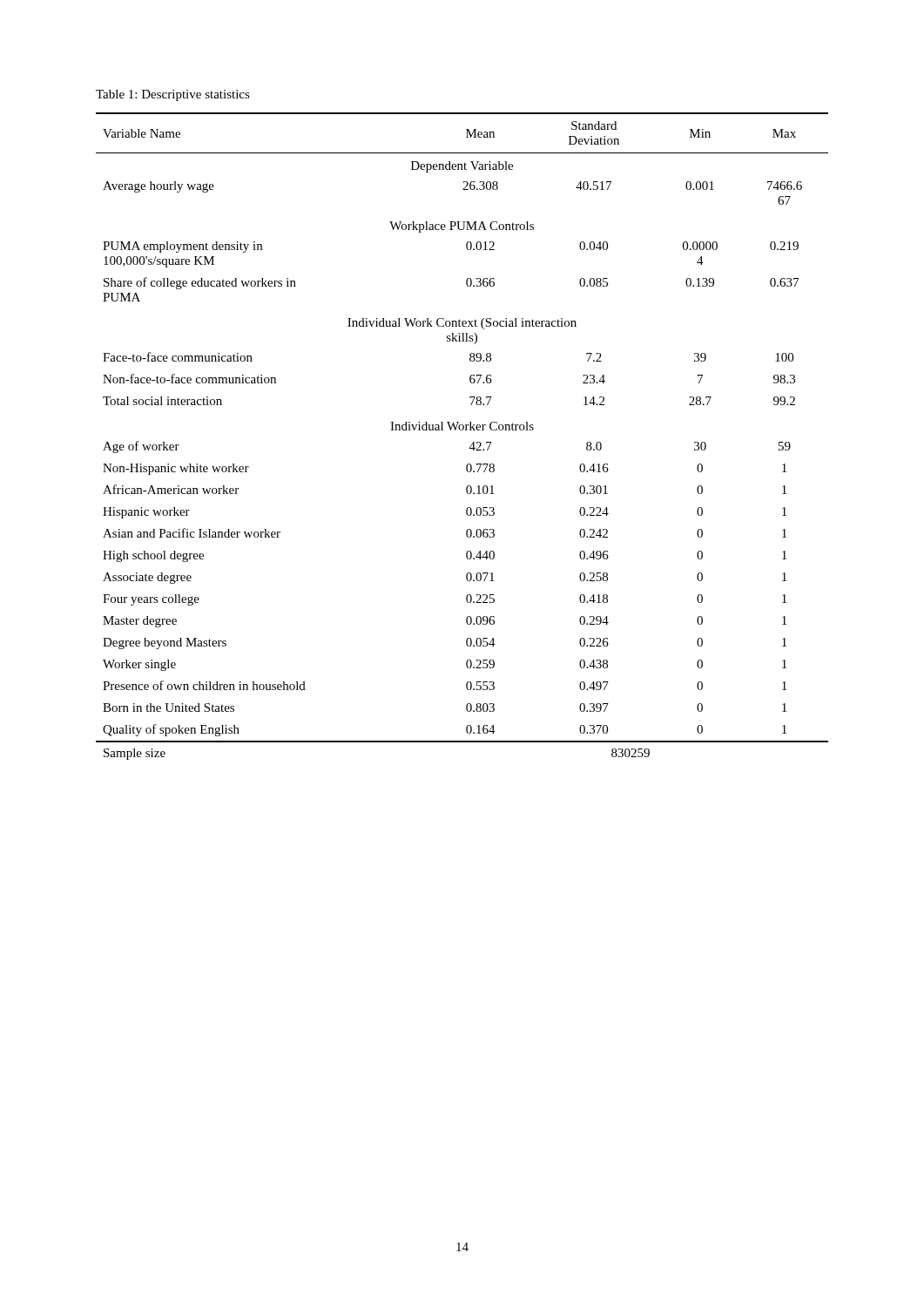
Task: Navigate to the block starting "Table 1: Descriptive statistics"
Action: [173, 95]
